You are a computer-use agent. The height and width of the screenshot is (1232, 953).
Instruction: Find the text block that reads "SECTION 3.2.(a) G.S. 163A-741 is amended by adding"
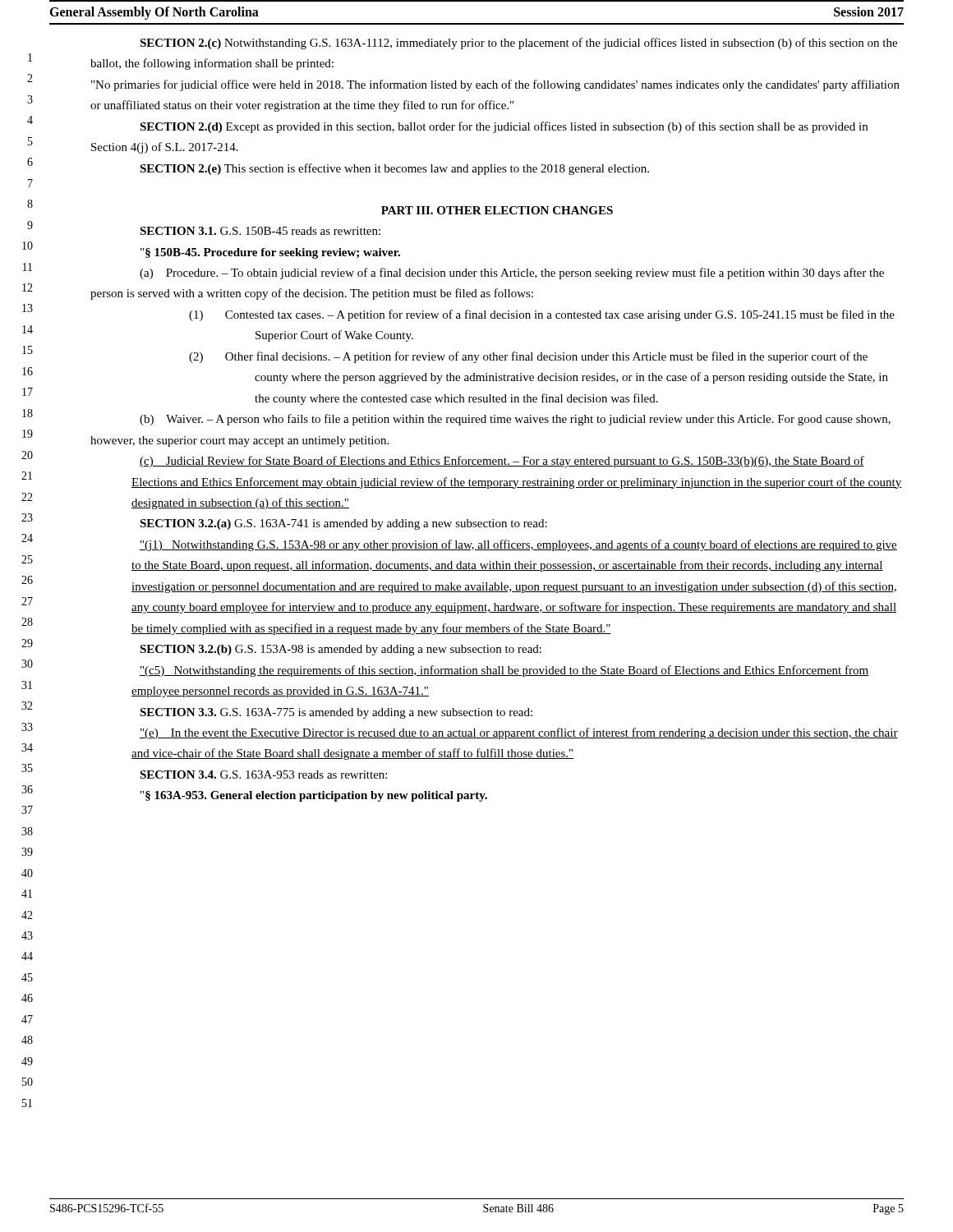pos(497,524)
